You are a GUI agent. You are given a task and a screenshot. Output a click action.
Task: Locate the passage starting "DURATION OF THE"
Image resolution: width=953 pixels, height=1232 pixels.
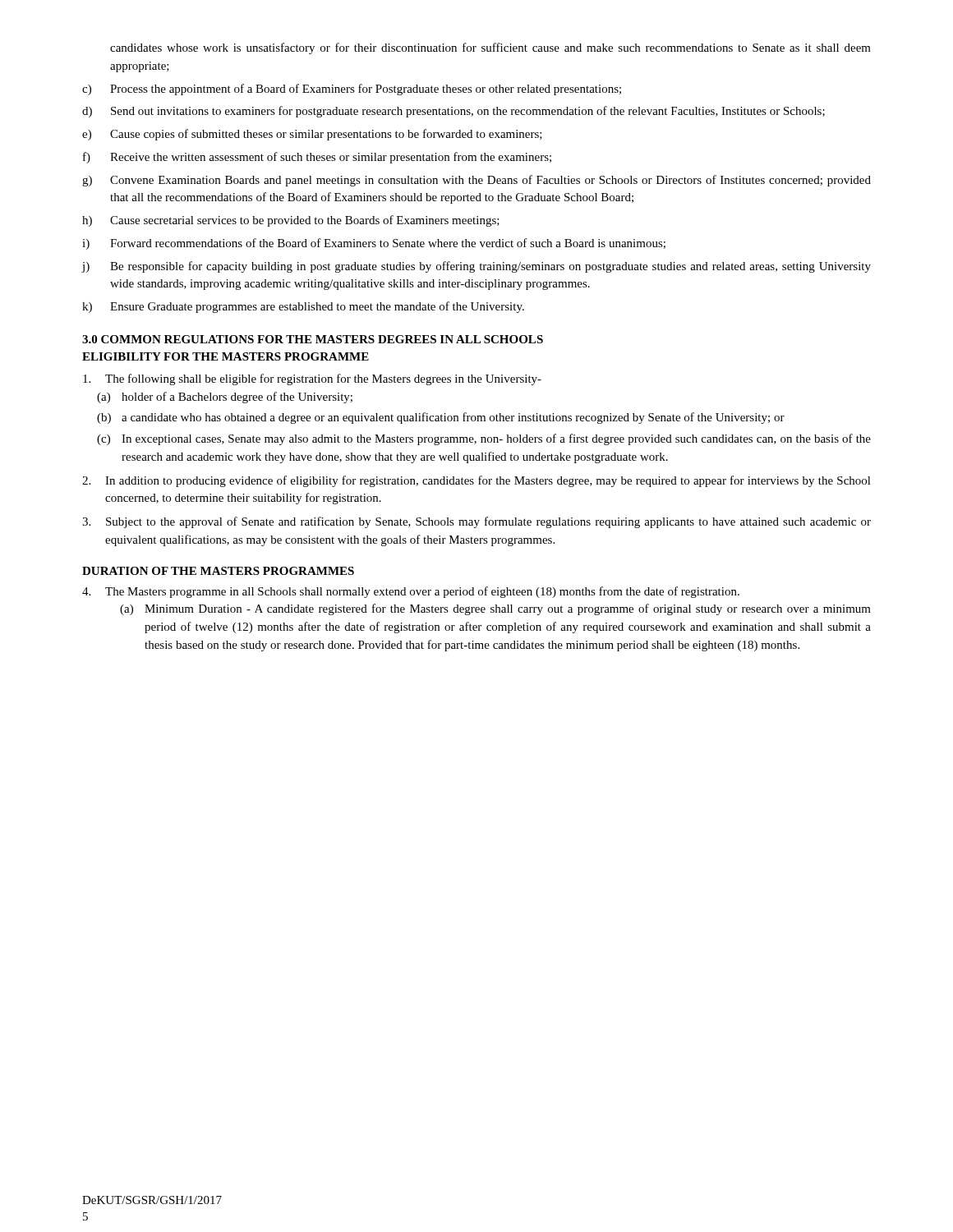pyautogui.click(x=218, y=570)
